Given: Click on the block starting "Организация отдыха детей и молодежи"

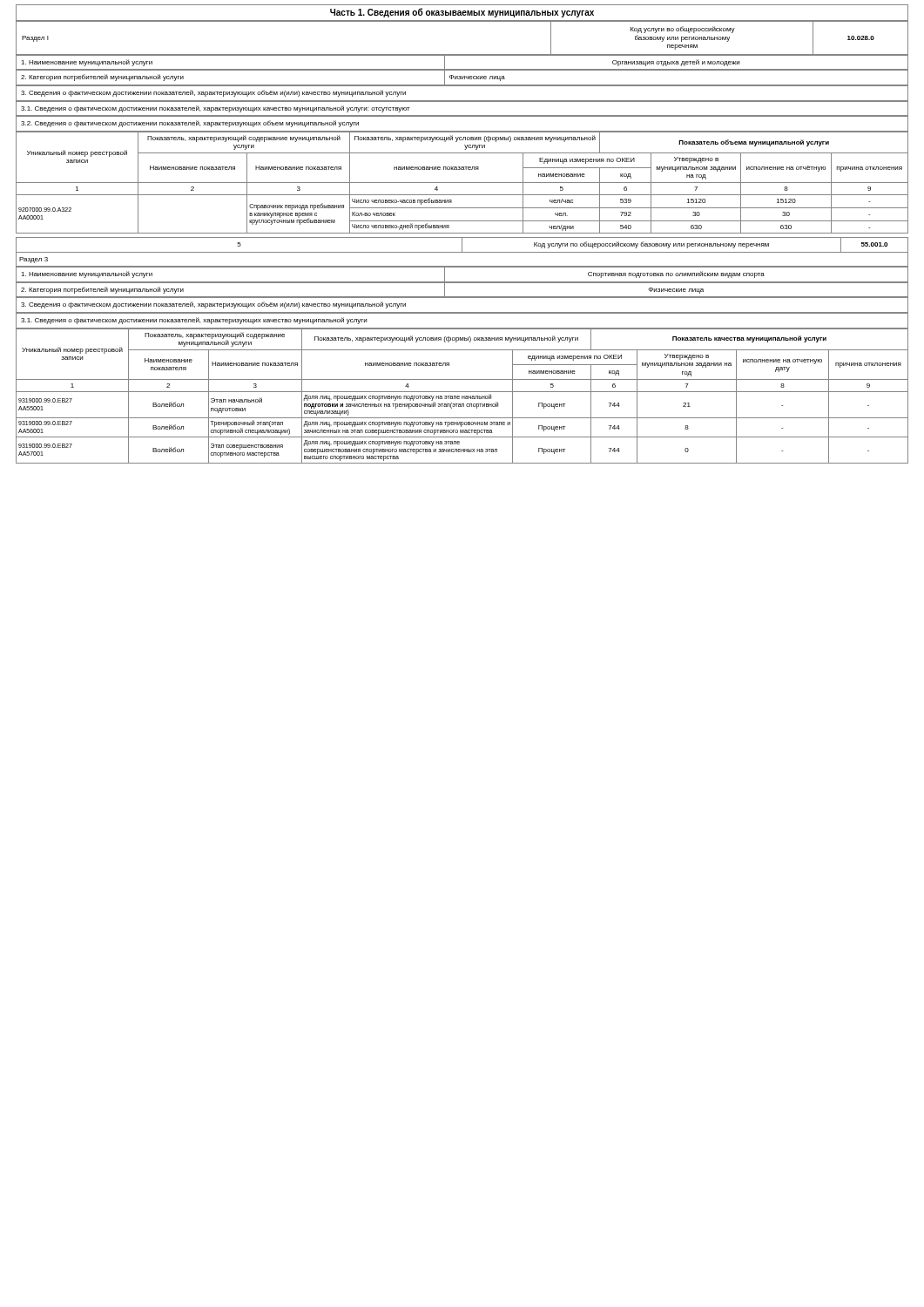Looking at the screenshot, I should pyautogui.click(x=676, y=62).
